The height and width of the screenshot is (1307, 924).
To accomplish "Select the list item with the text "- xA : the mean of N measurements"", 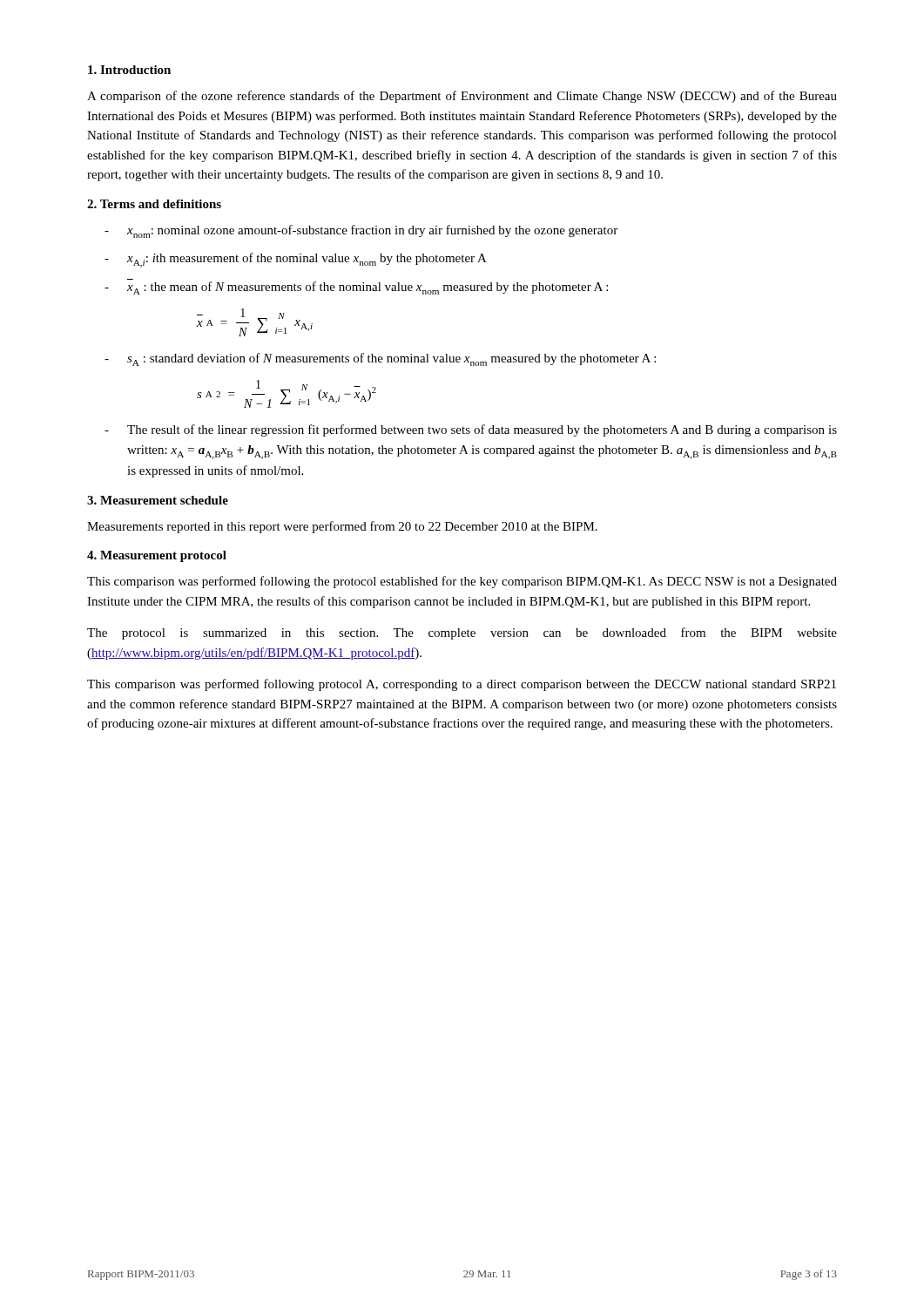I will click(356, 288).
